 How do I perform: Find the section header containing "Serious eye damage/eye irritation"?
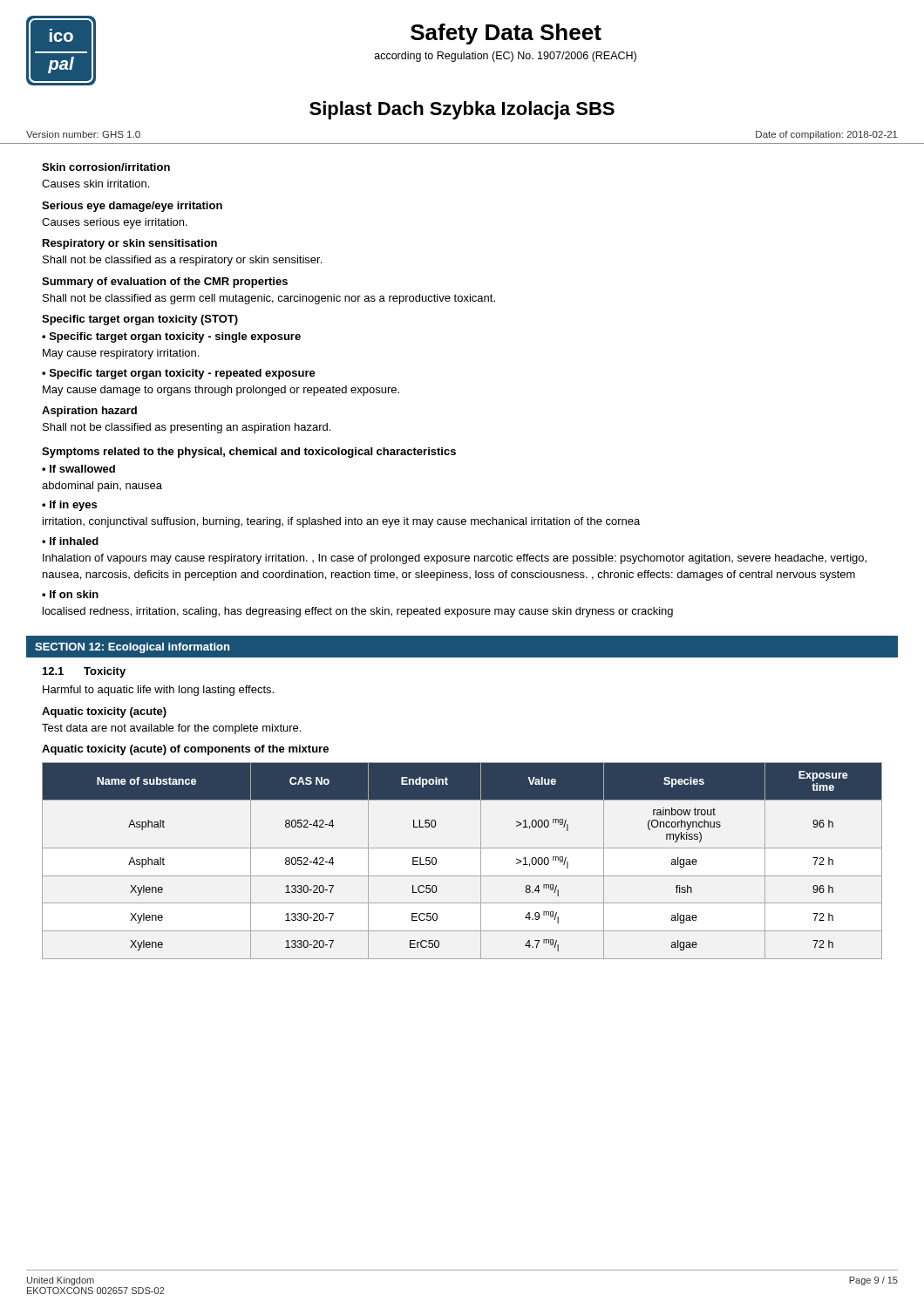pos(132,205)
